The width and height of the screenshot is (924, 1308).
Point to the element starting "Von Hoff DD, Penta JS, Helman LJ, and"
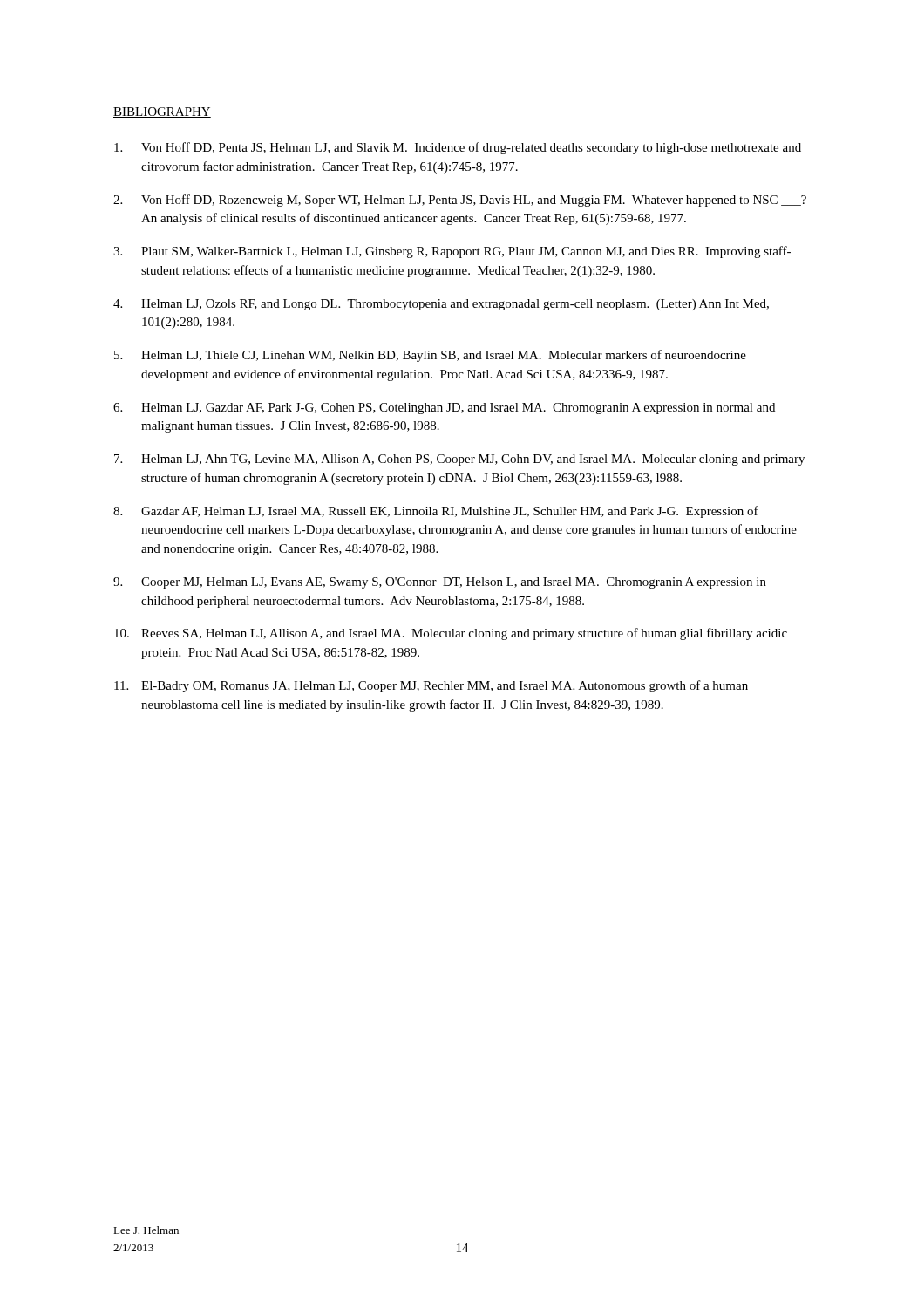pos(462,158)
